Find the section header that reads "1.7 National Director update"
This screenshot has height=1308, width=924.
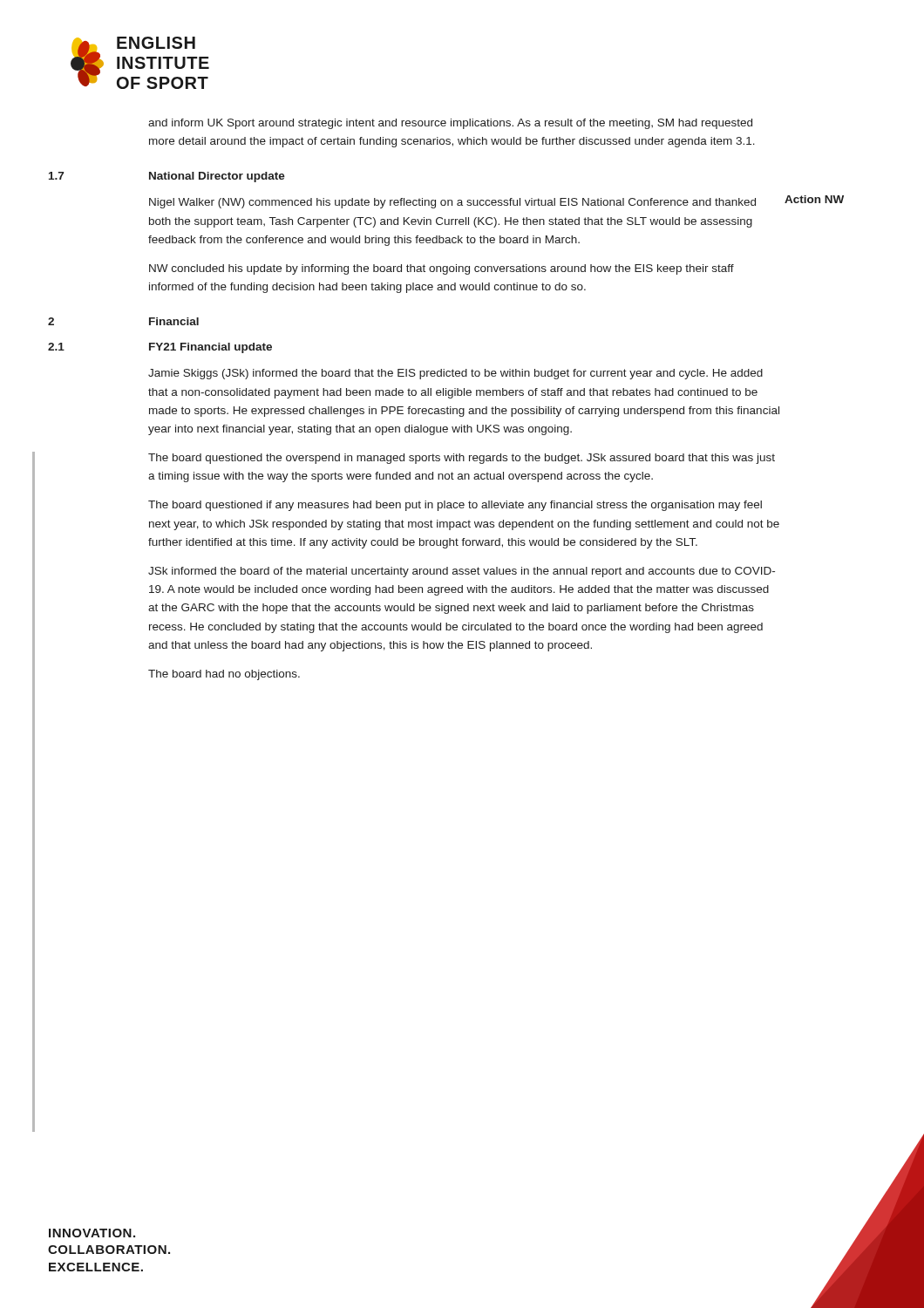pyautogui.click(x=166, y=176)
